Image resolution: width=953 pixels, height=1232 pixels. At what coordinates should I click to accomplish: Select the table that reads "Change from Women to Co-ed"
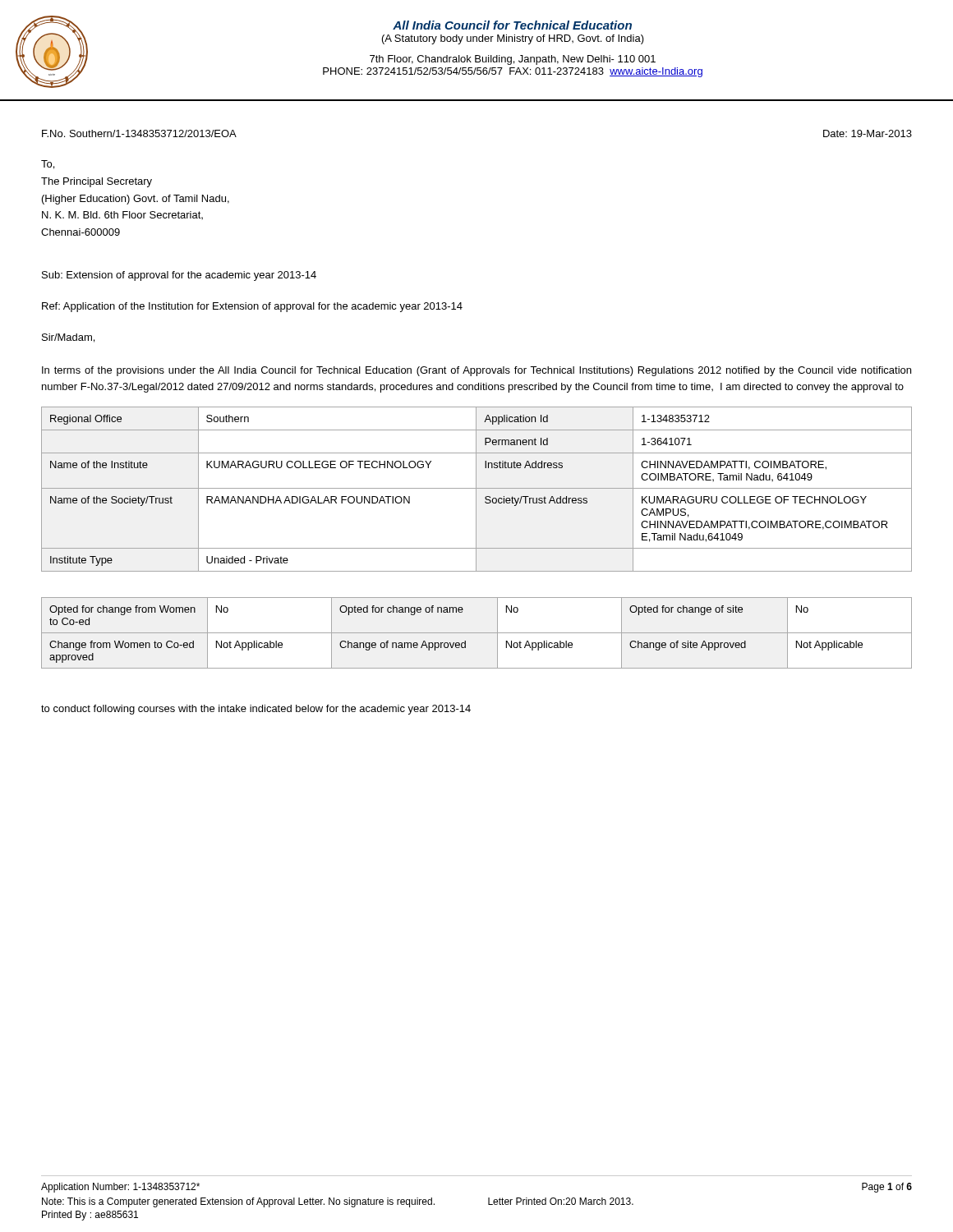[476, 633]
